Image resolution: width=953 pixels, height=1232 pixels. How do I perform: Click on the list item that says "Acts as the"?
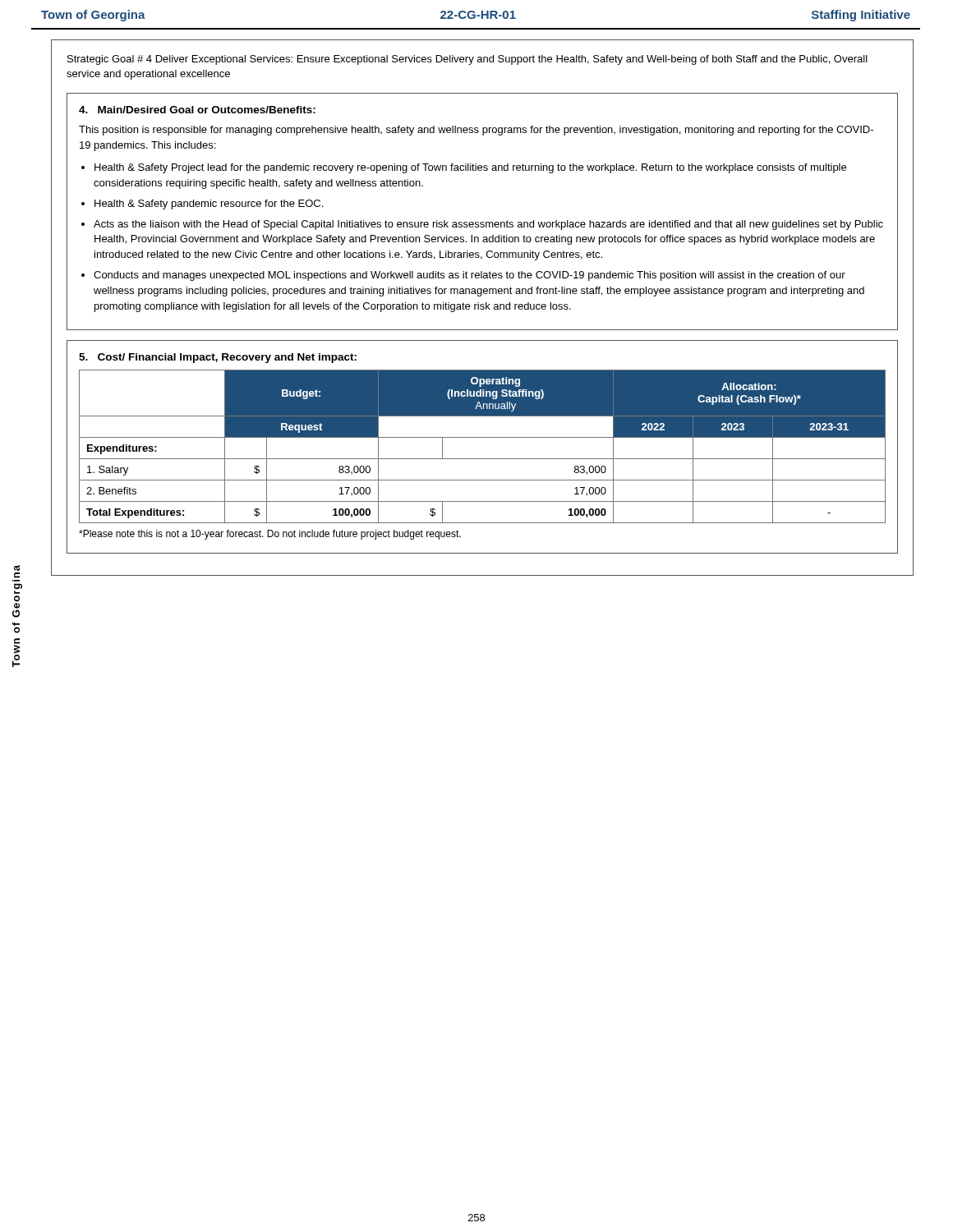(x=488, y=239)
